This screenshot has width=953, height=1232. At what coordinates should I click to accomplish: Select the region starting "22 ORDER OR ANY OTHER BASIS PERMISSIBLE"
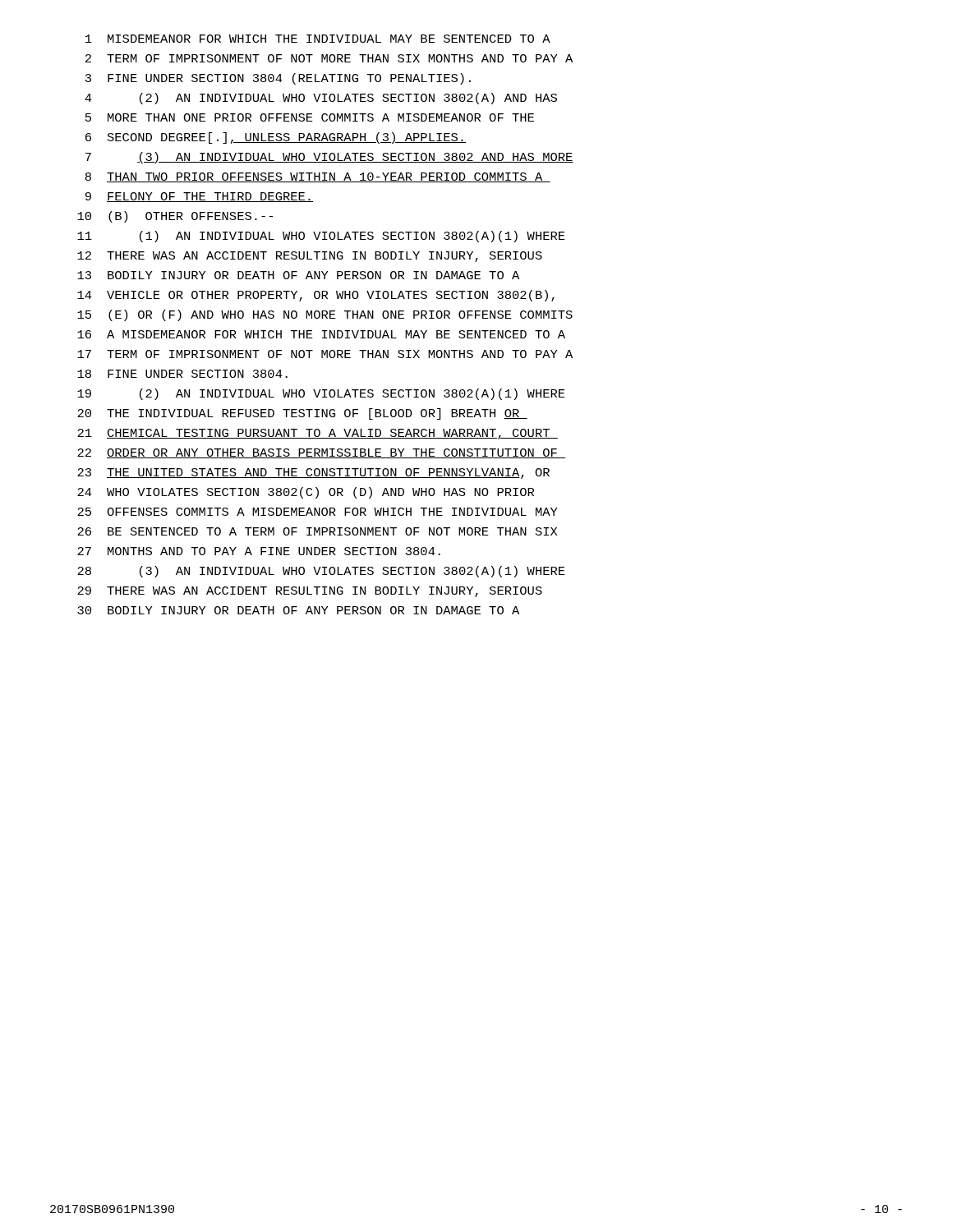[x=476, y=454]
